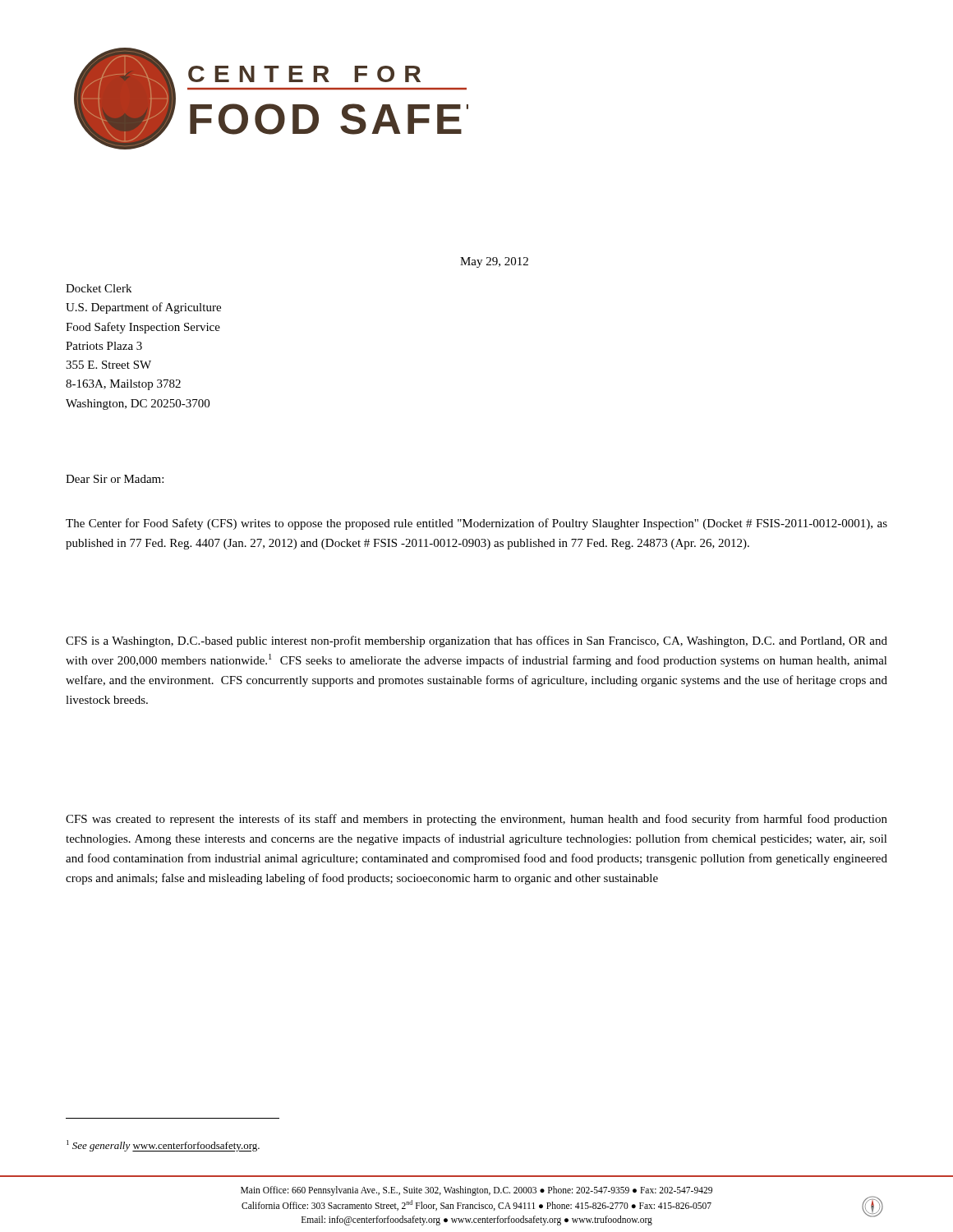This screenshot has height=1232, width=953.
Task: Click a logo
Action: [x=271, y=99]
